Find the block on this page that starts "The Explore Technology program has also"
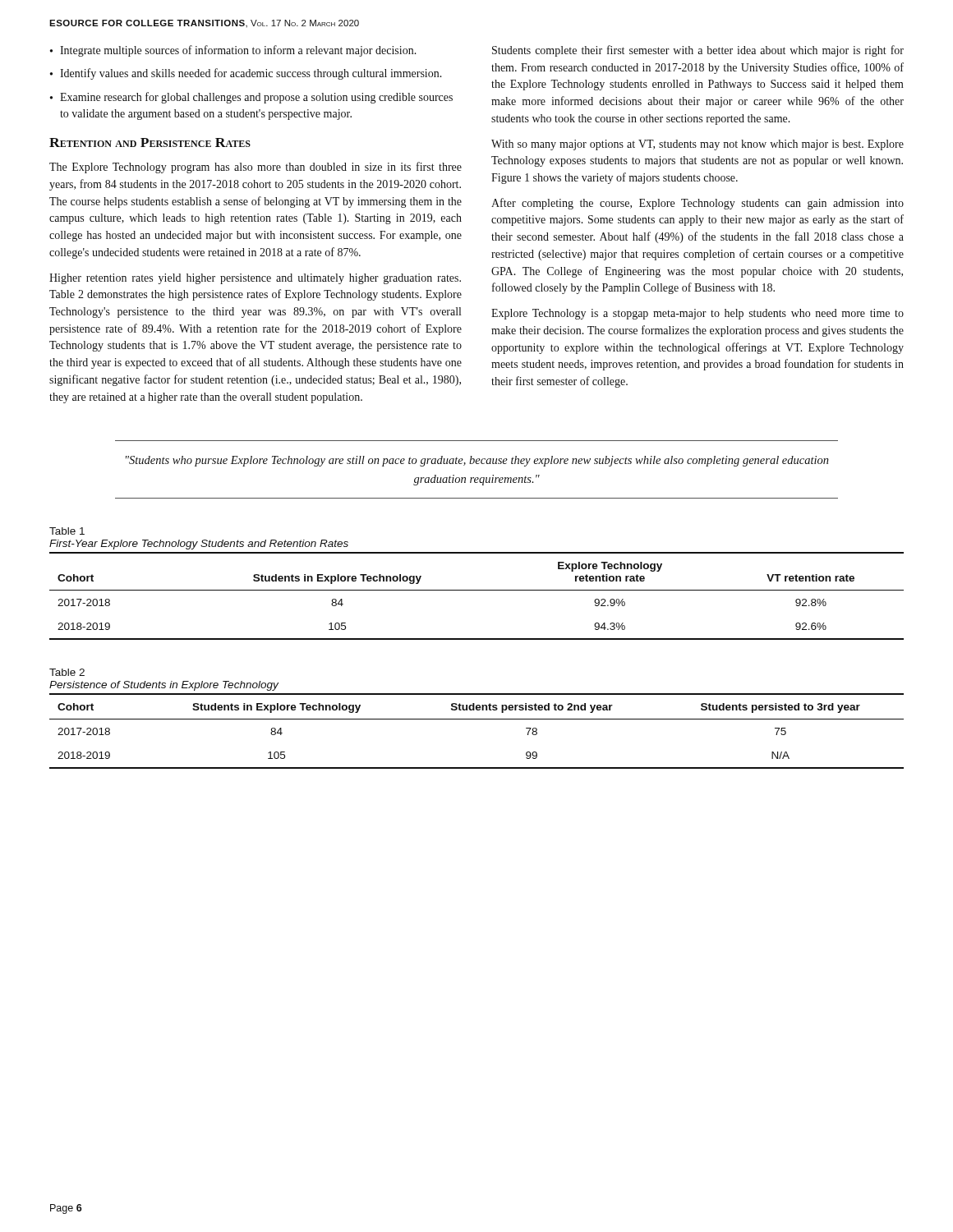Screen dimensions: 1232x953 click(x=255, y=210)
